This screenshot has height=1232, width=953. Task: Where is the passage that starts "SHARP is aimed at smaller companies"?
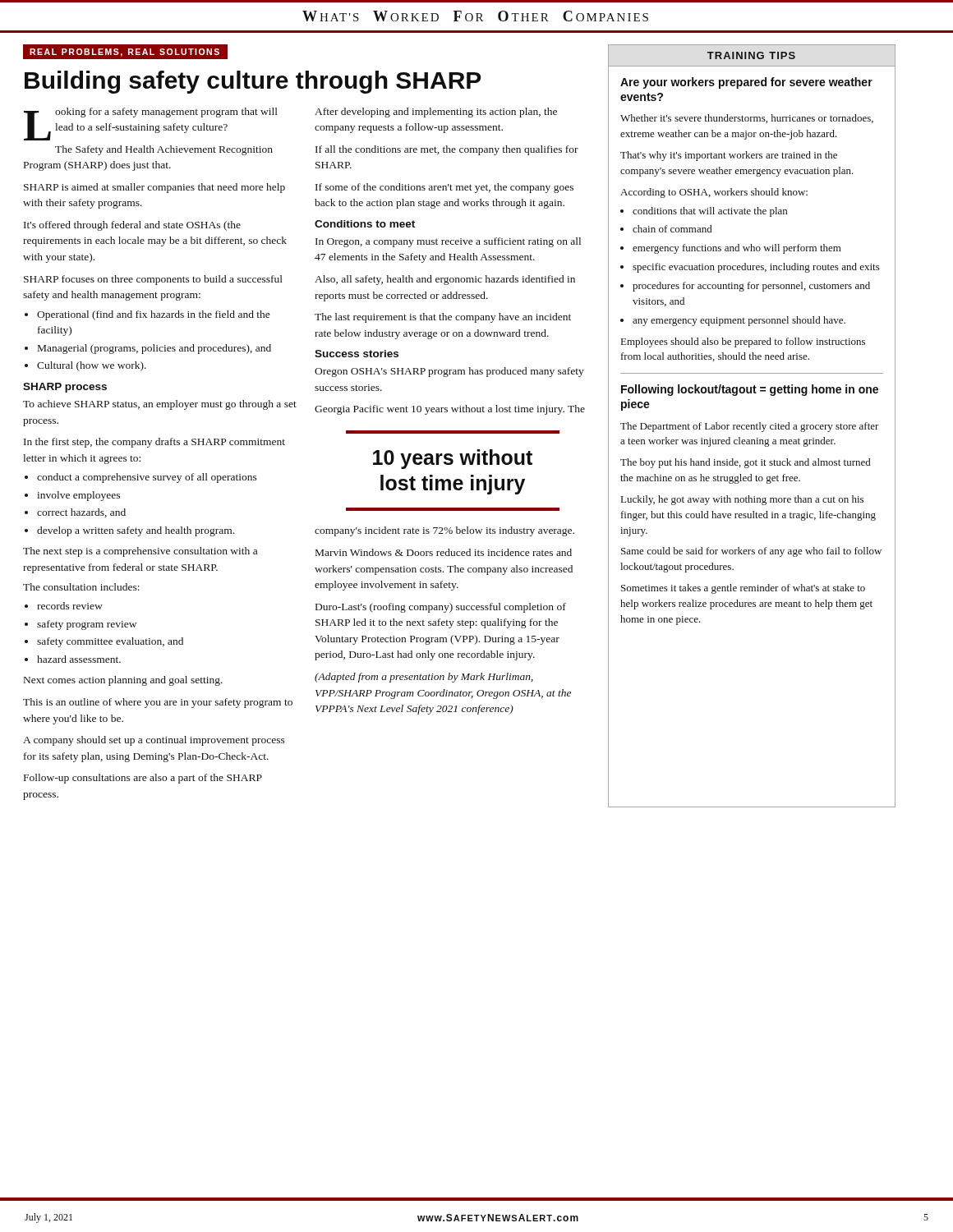(154, 195)
